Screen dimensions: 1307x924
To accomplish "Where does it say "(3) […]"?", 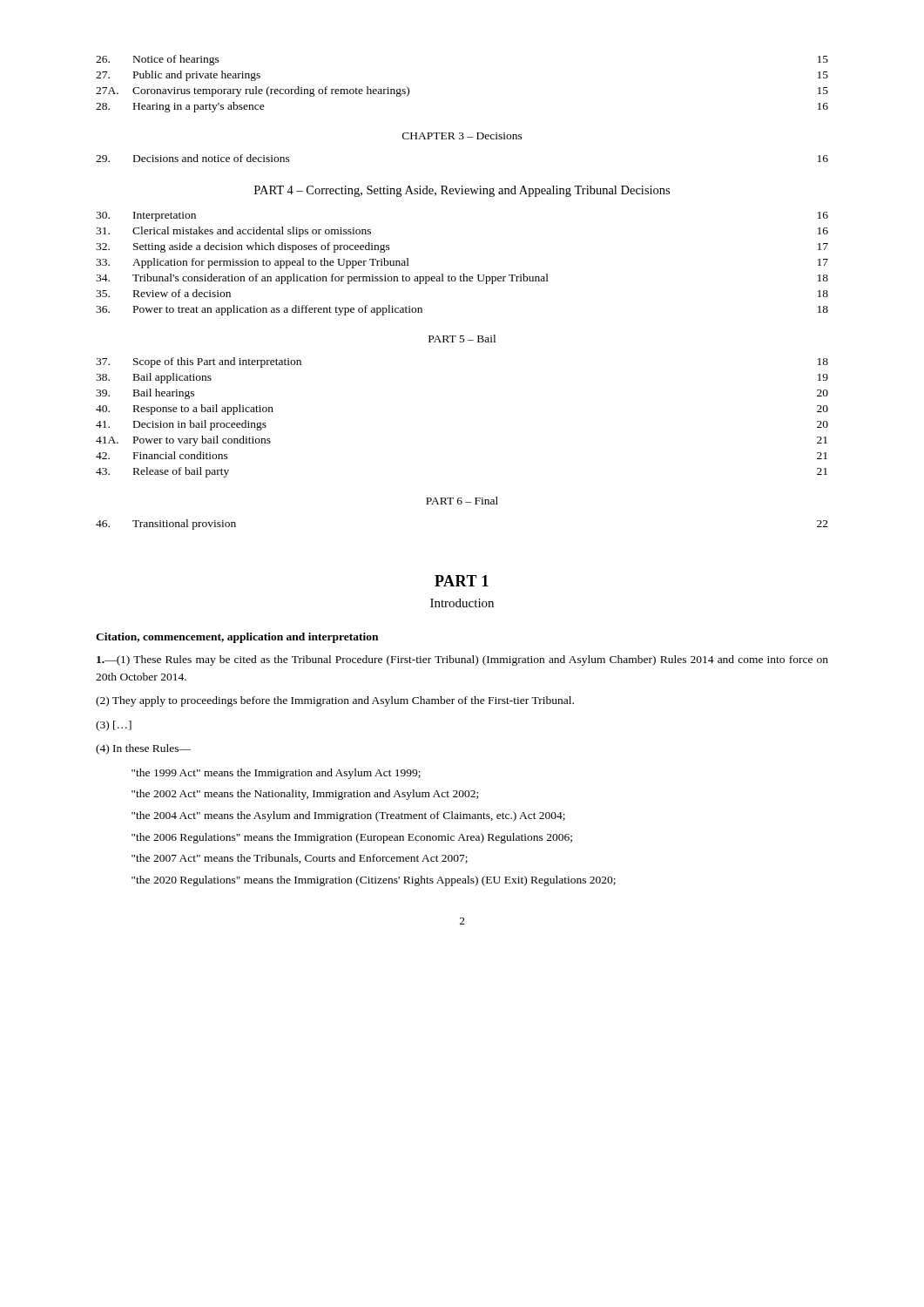I will 114,724.
